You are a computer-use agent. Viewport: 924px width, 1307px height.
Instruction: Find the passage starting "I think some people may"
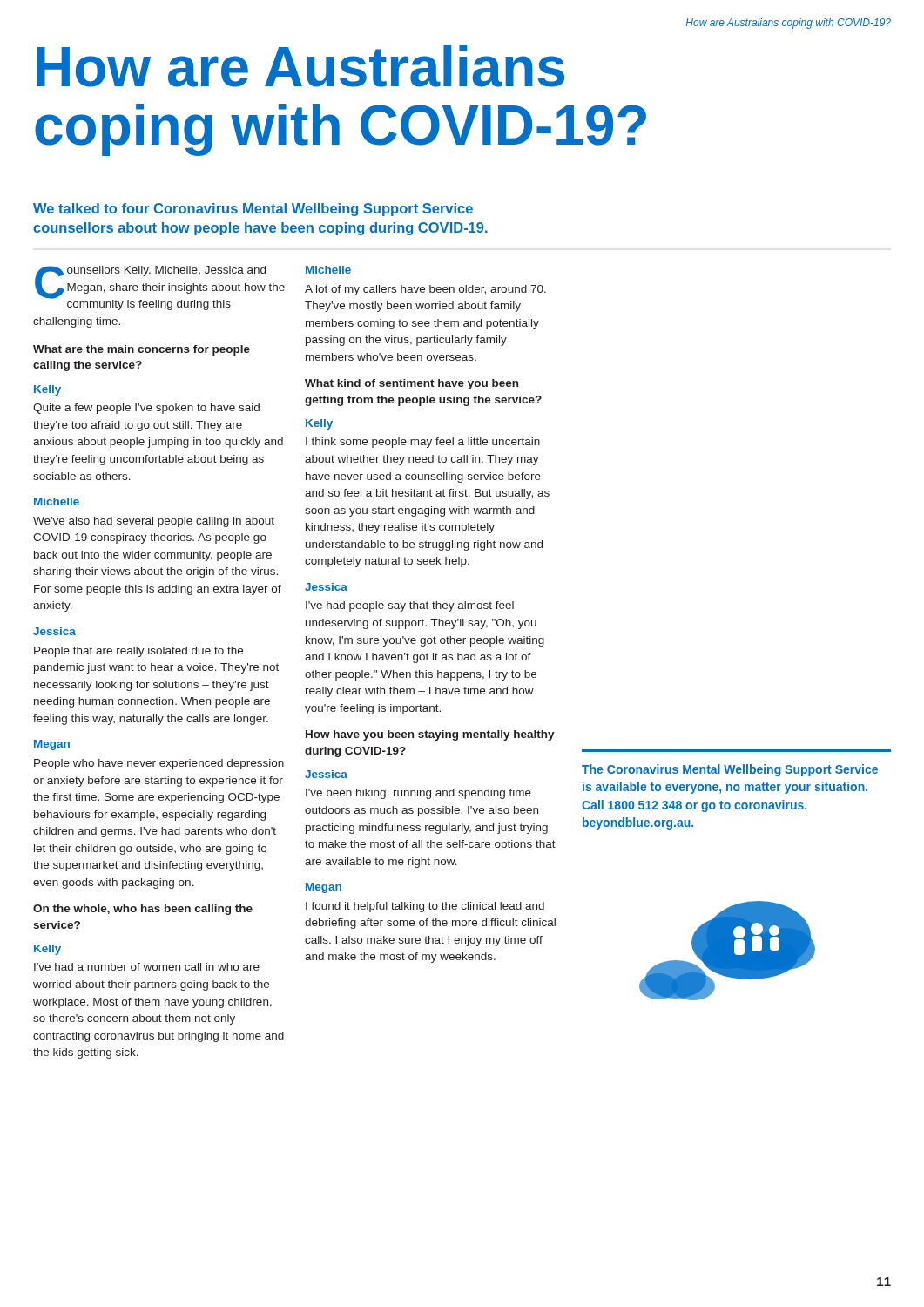(427, 501)
